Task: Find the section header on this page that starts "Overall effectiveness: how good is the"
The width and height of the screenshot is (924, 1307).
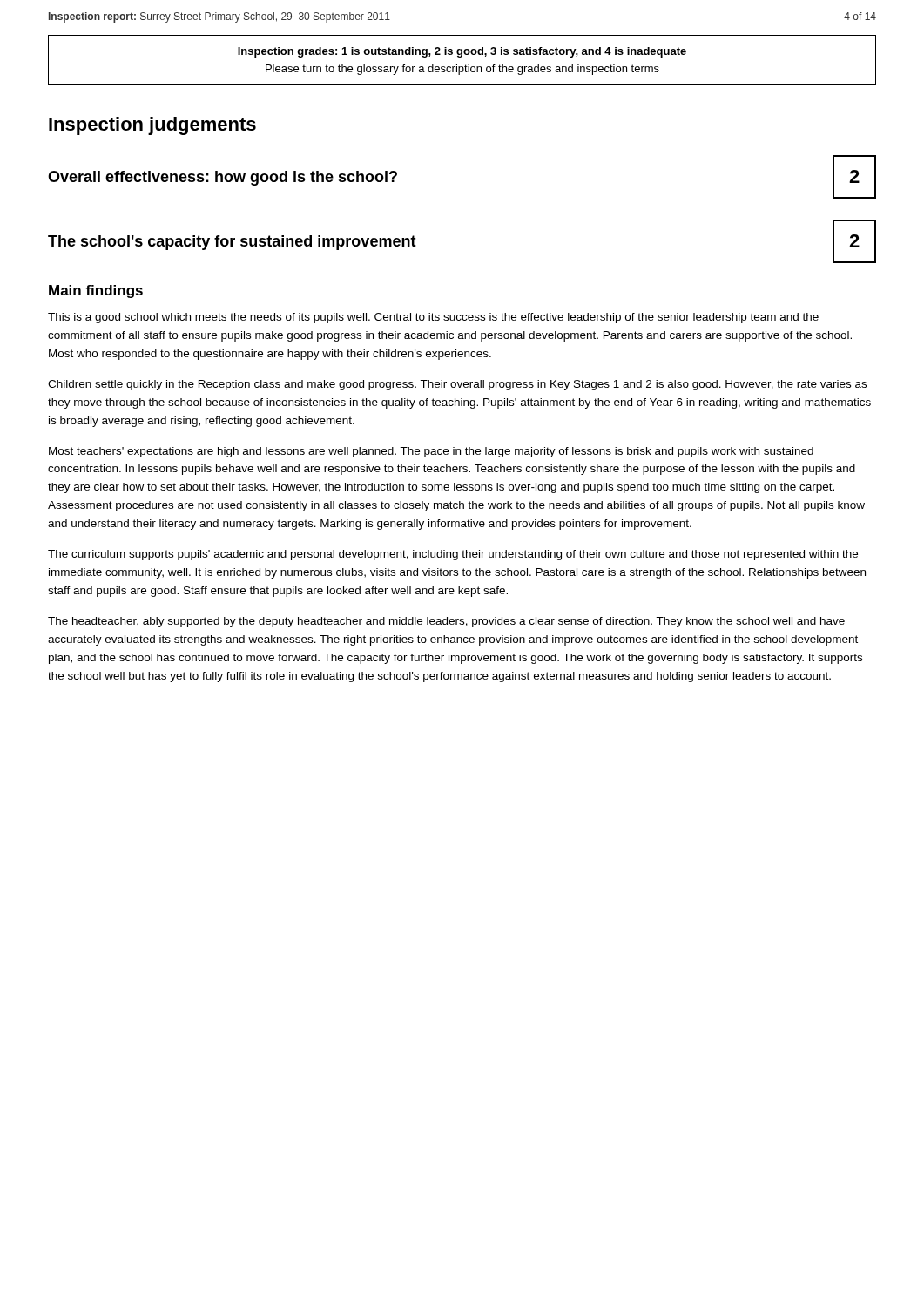Action: point(218,176)
